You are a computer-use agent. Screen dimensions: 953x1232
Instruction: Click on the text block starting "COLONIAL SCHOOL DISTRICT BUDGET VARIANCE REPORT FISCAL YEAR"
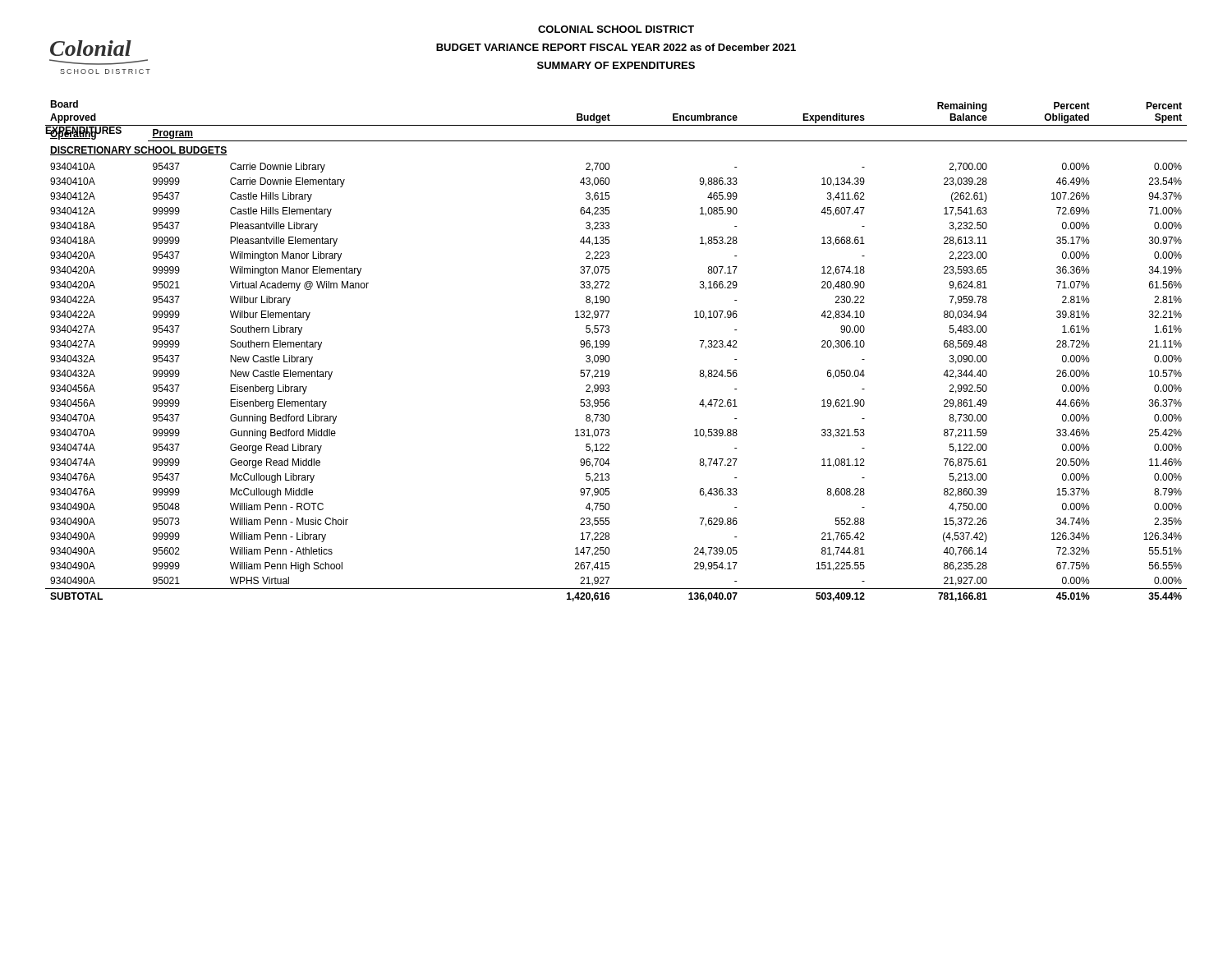click(616, 48)
